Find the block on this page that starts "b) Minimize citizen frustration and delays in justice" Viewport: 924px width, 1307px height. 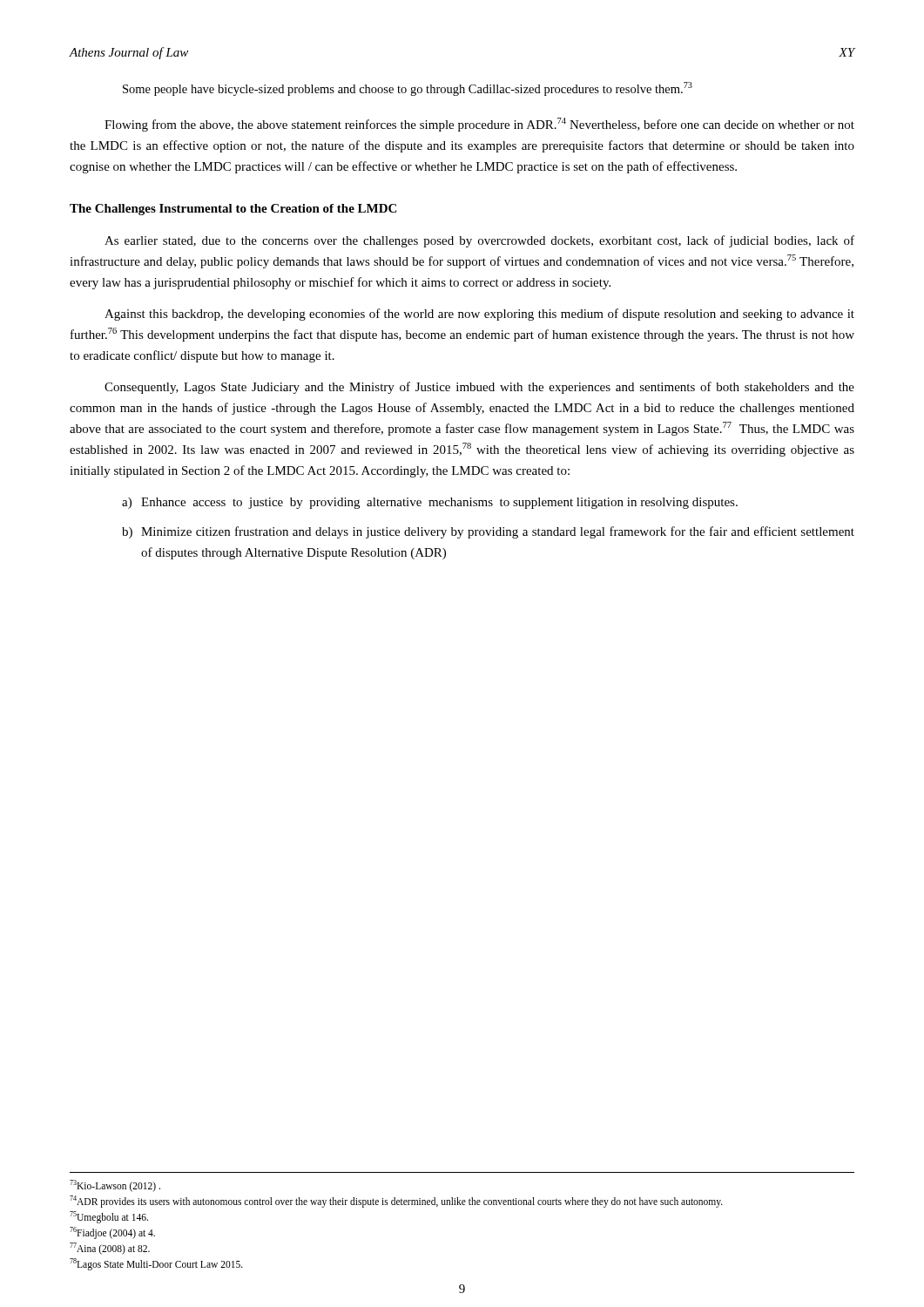(488, 542)
